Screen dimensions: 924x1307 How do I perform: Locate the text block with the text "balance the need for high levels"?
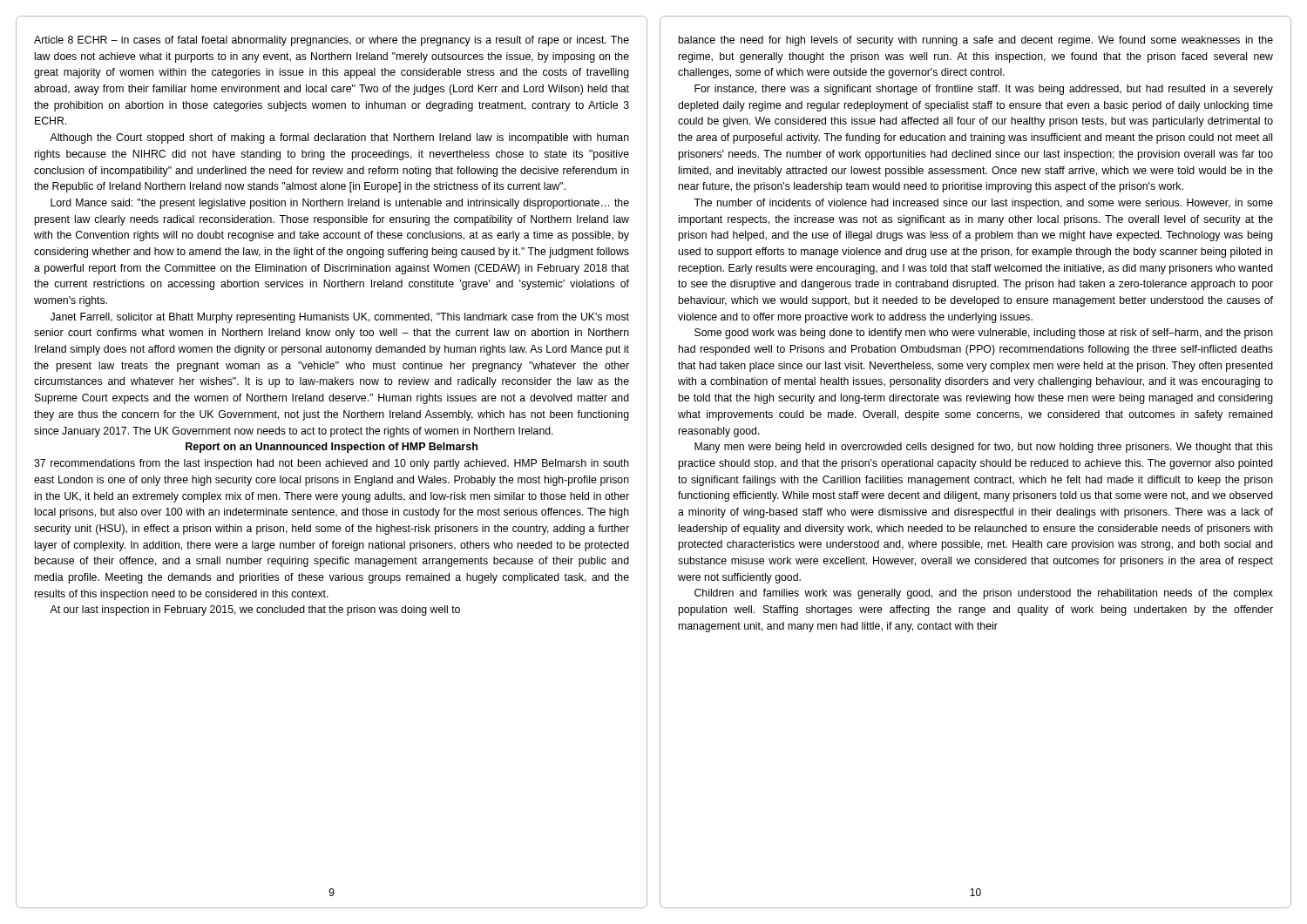pyautogui.click(x=975, y=57)
